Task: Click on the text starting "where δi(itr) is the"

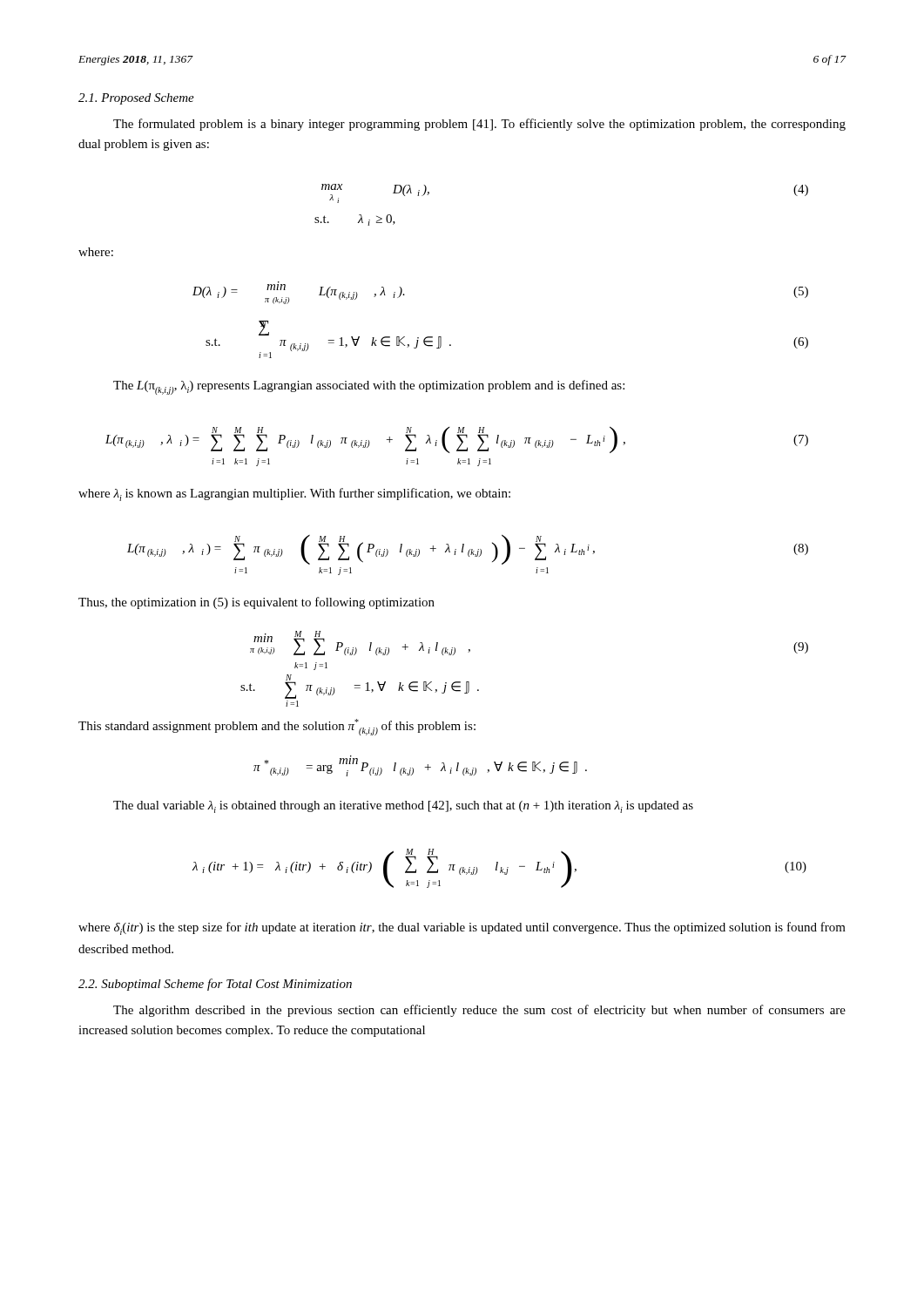Action: pos(462,938)
